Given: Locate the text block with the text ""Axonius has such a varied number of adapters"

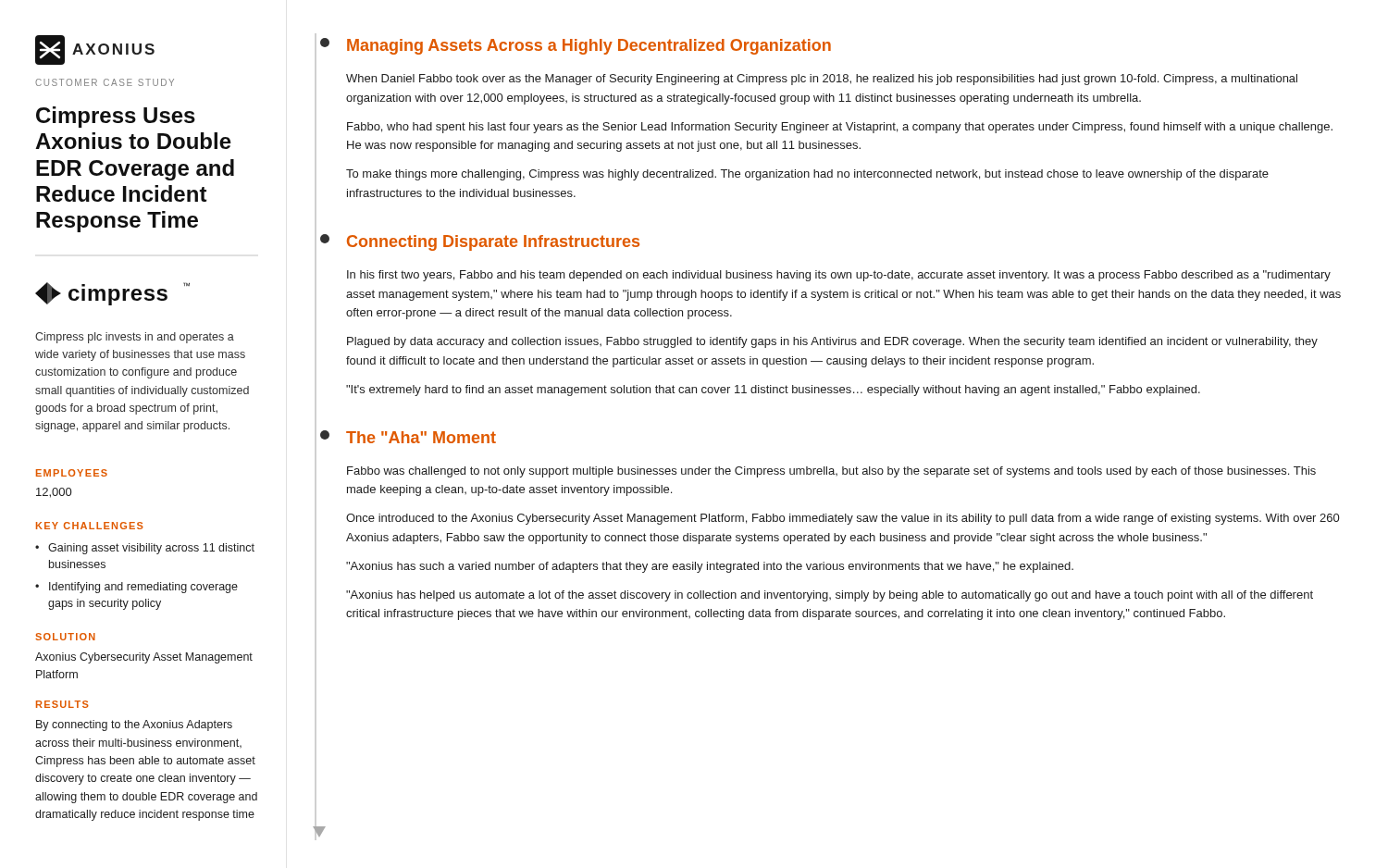Looking at the screenshot, I should point(710,566).
